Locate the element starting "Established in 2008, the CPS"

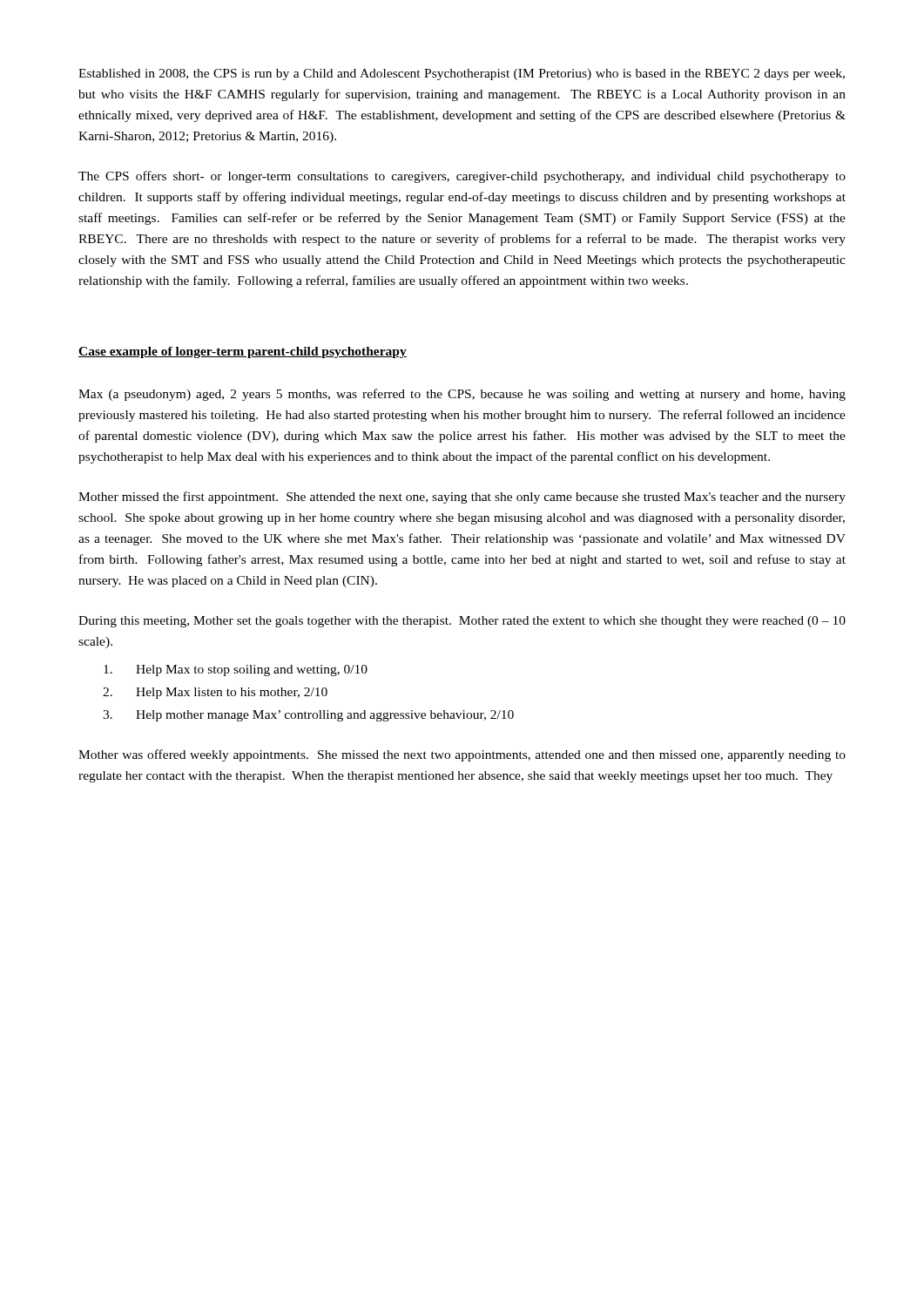(x=462, y=104)
